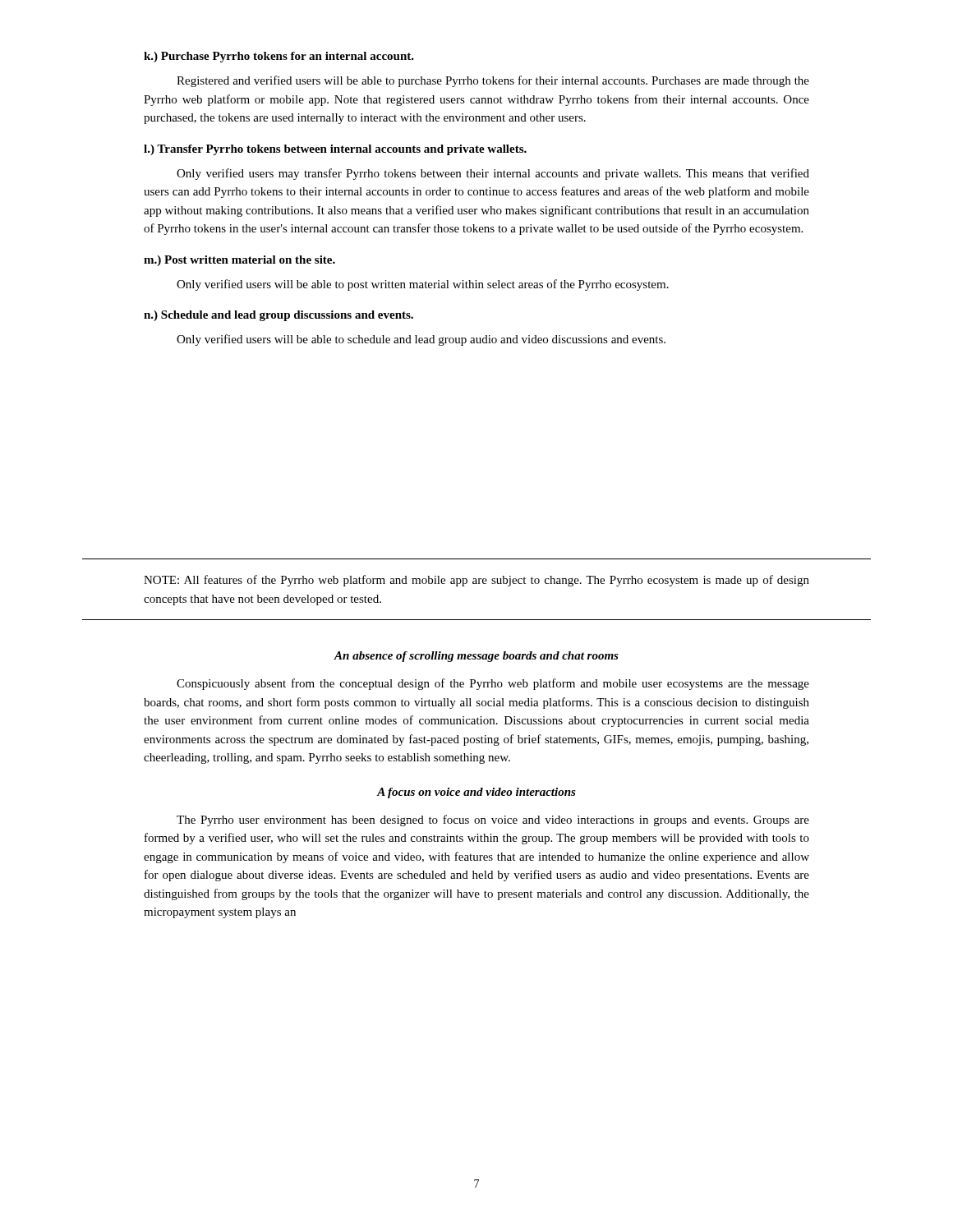The image size is (953, 1232).
Task: Navigate to the block starting "Conspicuously absent from the conceptual design of the"
Action: [x=476, y=720]
